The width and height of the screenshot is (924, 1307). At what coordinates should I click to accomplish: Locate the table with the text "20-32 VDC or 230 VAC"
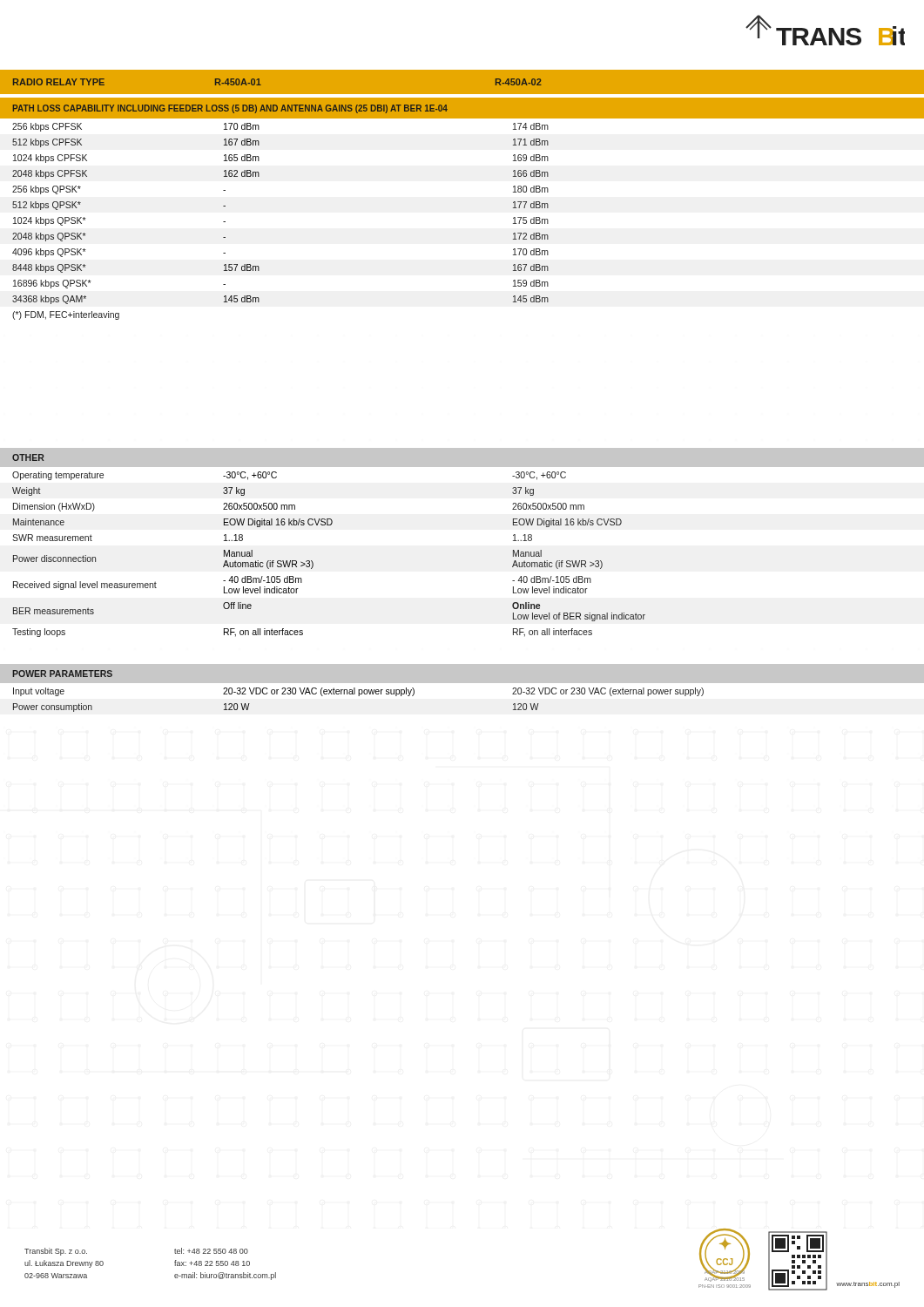(462, 699)
